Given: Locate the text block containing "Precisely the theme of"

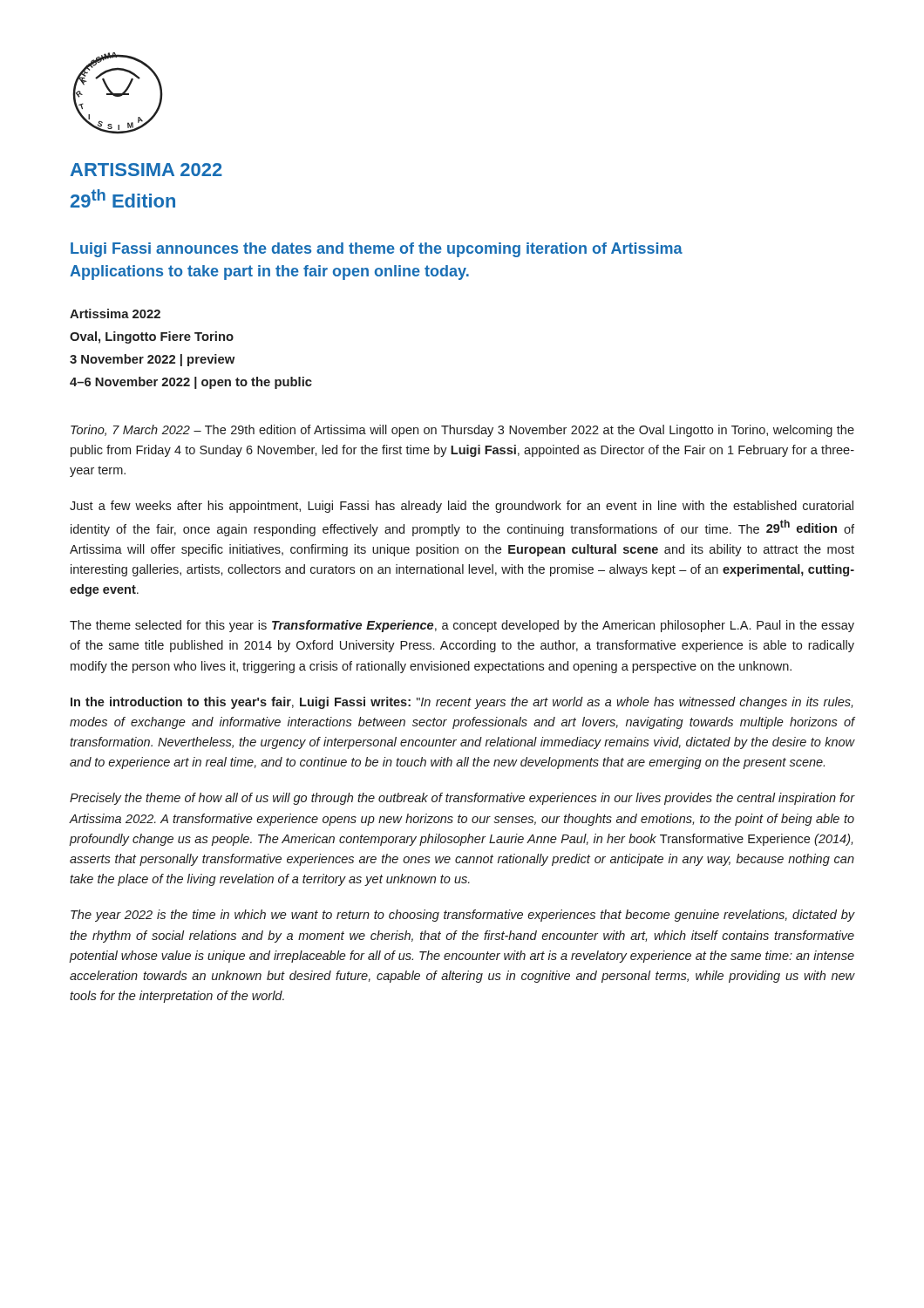Looking at the screenshot, I should point(462,839).
